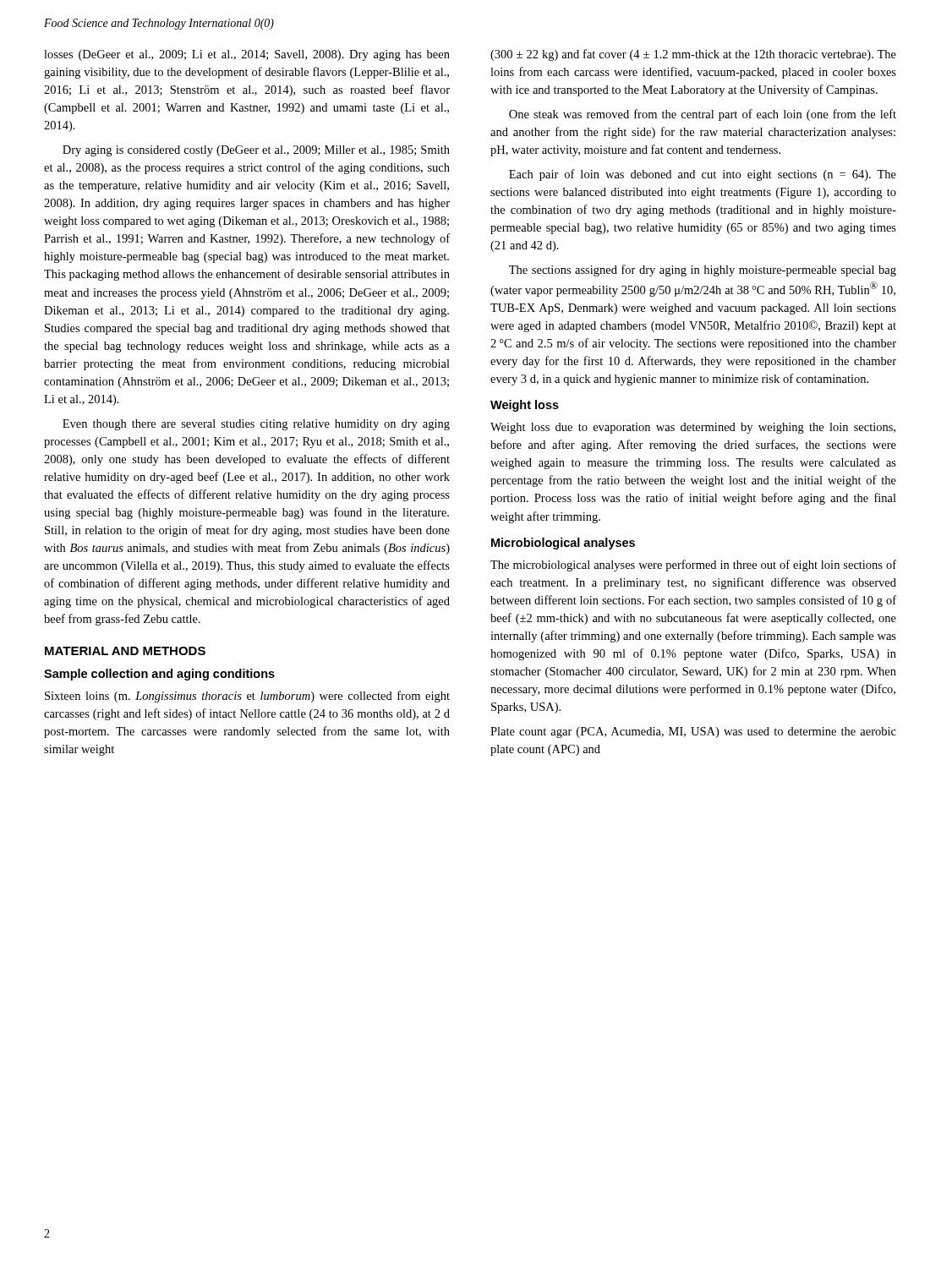Where is the passage that starts "The microbiological analyses"?
Image resolution: width=952 pixels, height=1268 pixels.
click(x=693, y=636)
